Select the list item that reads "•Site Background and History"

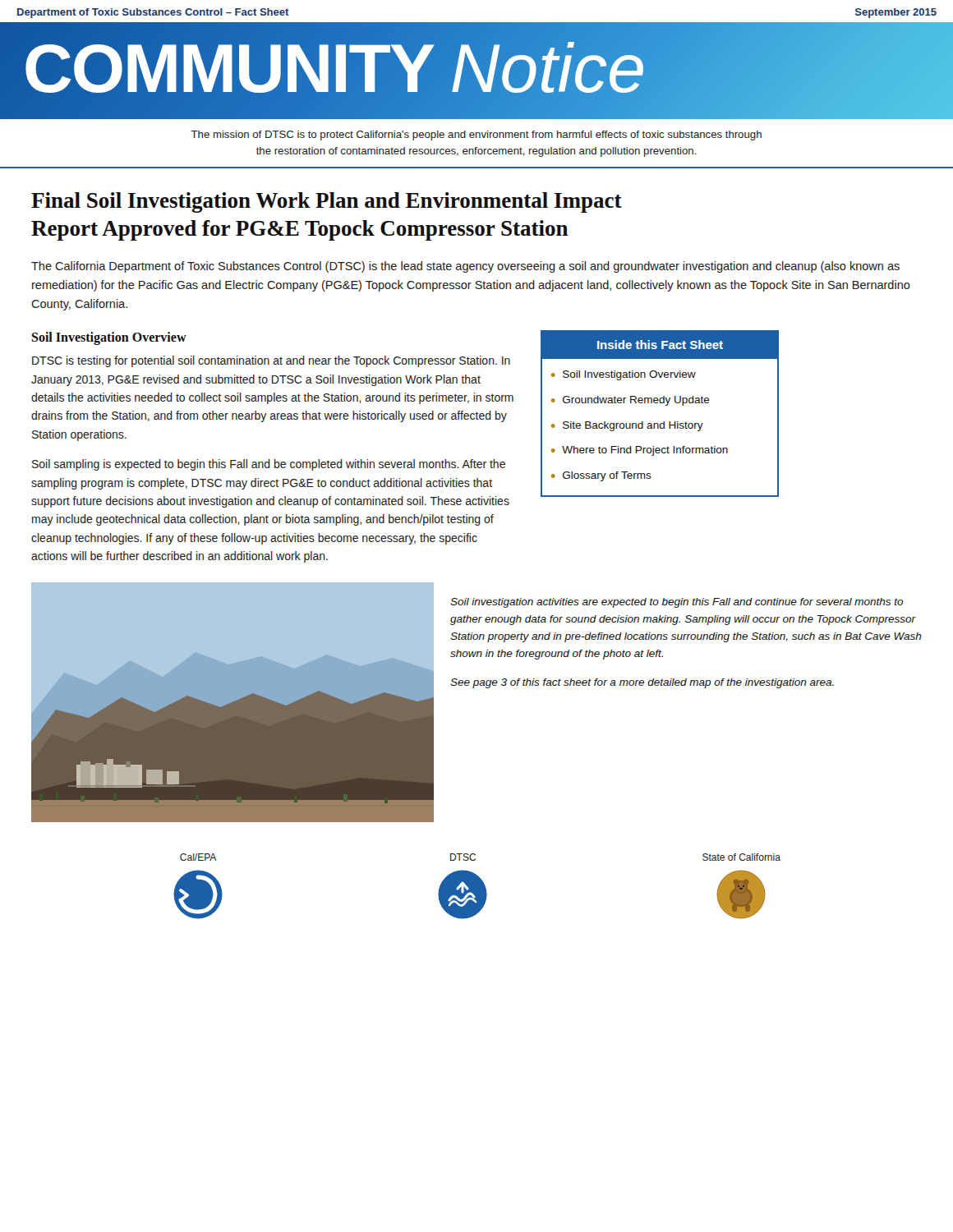pos(627,426)
